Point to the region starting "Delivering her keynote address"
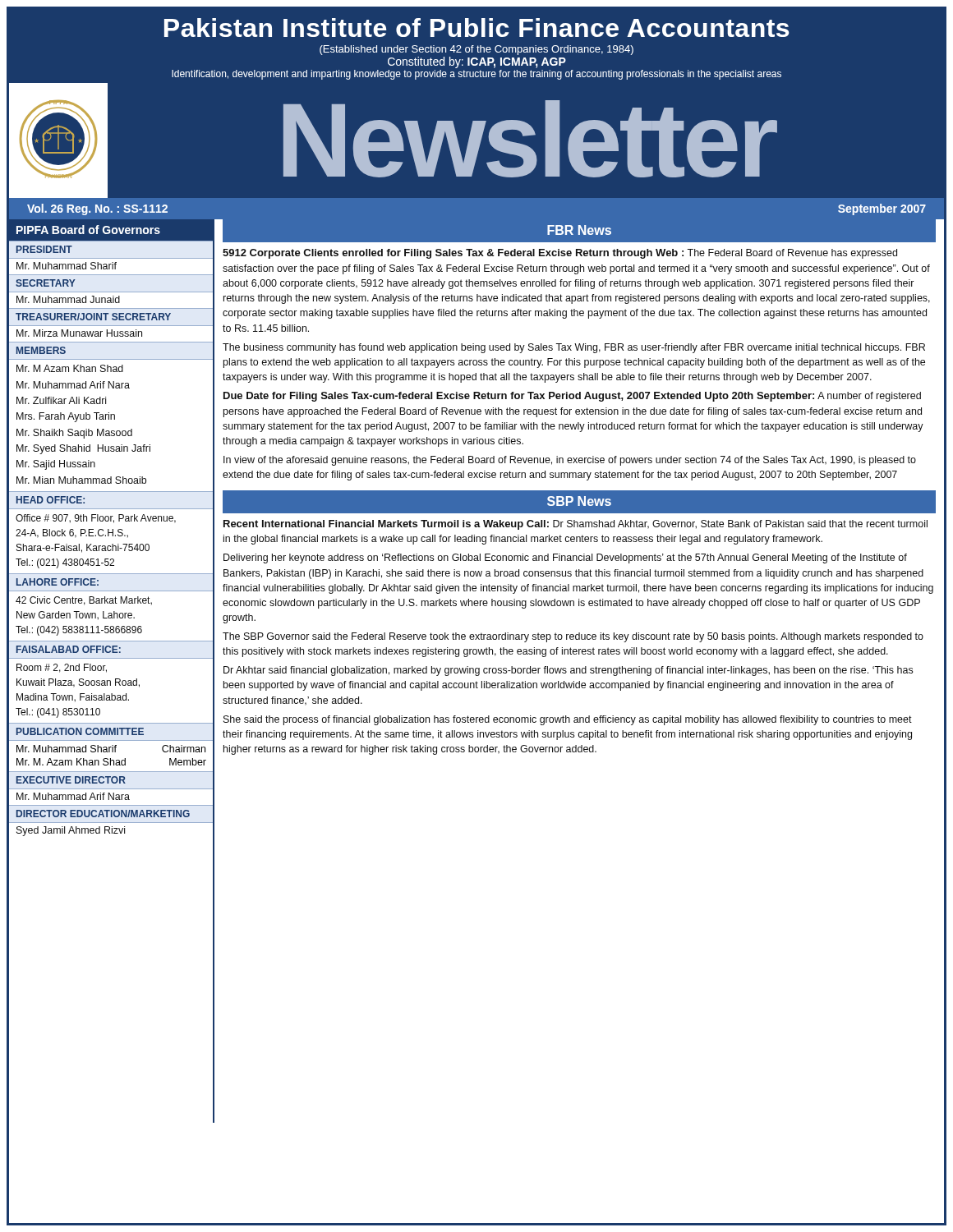 point(578,588)
